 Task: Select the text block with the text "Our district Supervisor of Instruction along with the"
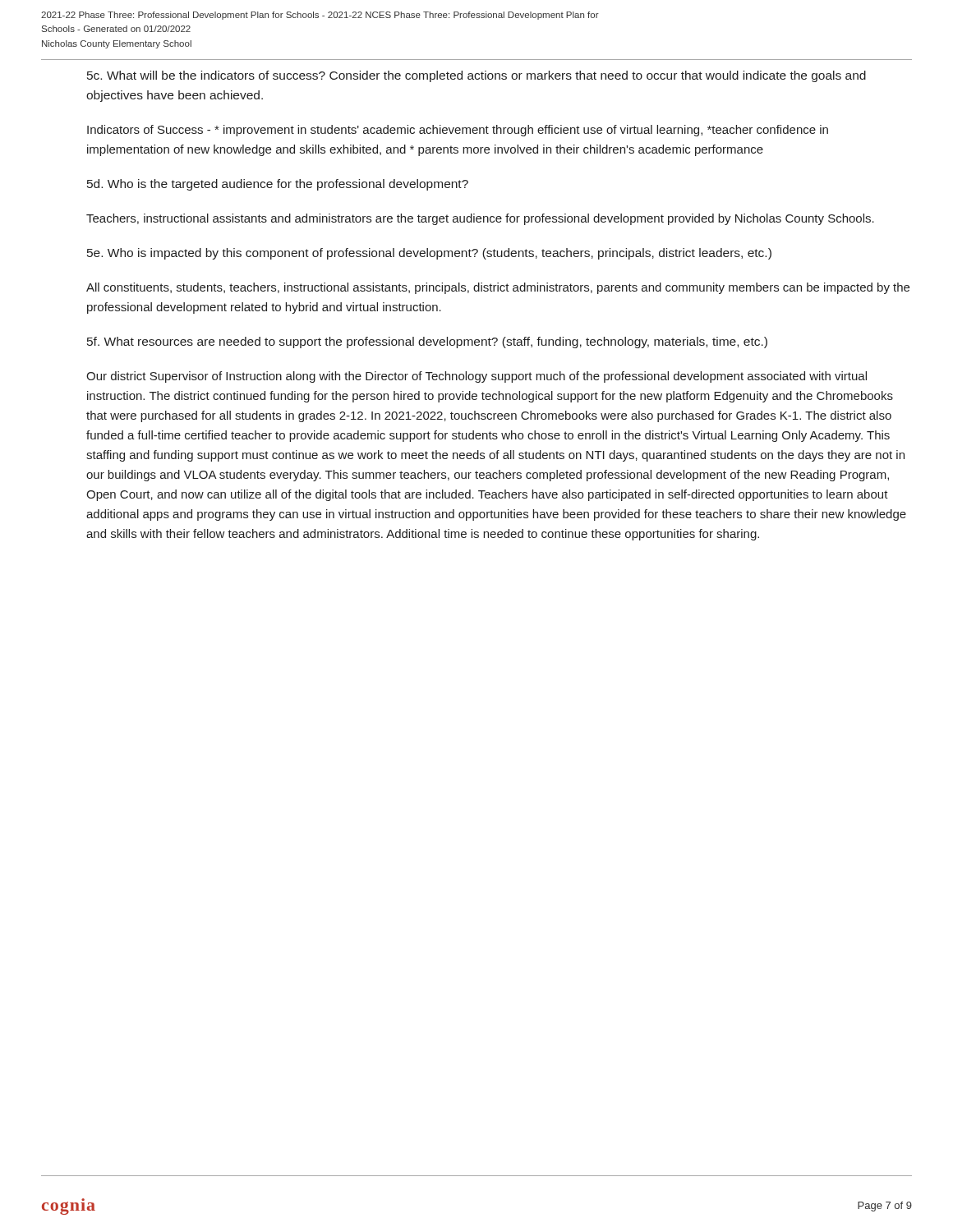pos(496,455)
